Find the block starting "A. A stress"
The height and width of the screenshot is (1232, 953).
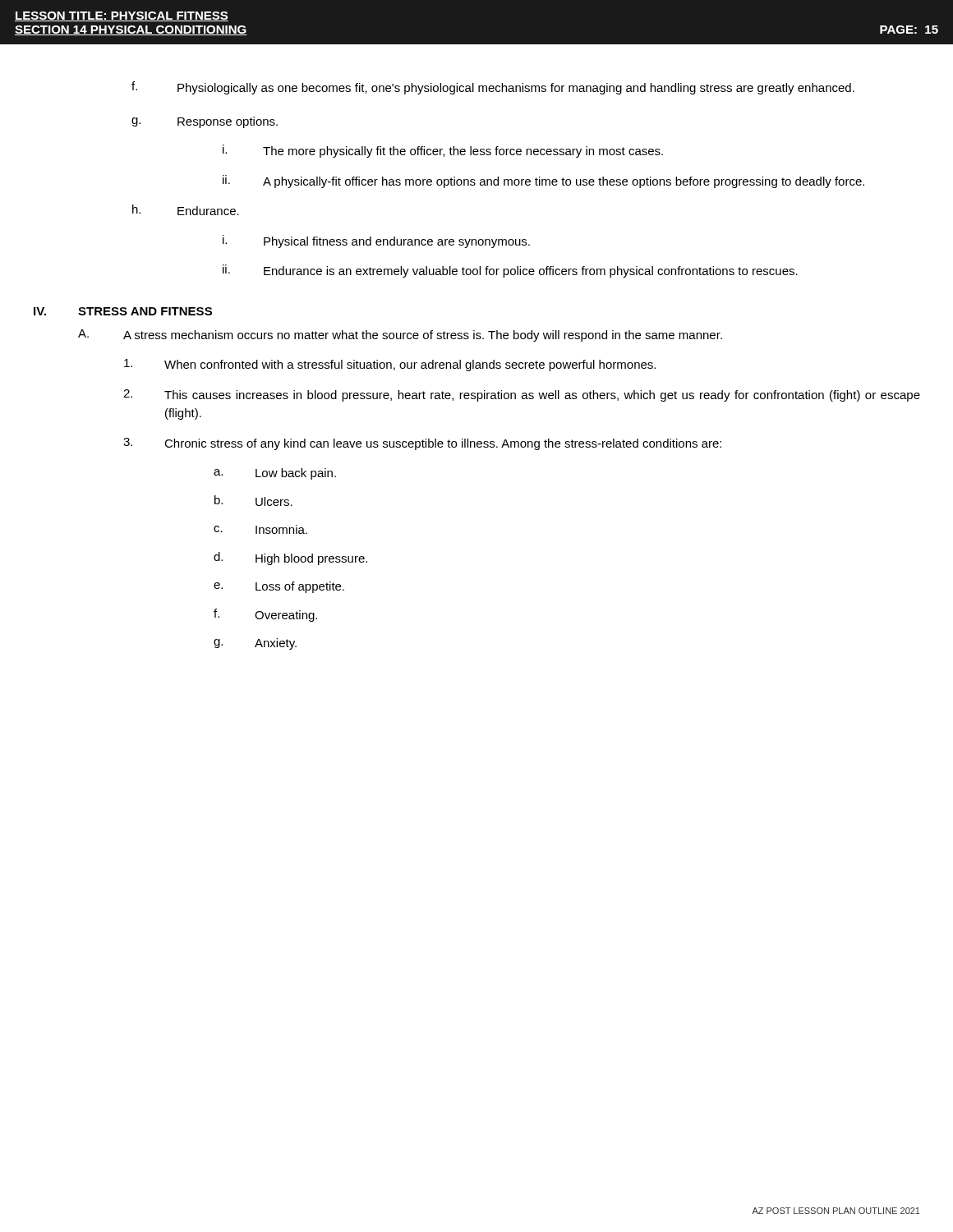pyautogui.click(x=499, y=335)
